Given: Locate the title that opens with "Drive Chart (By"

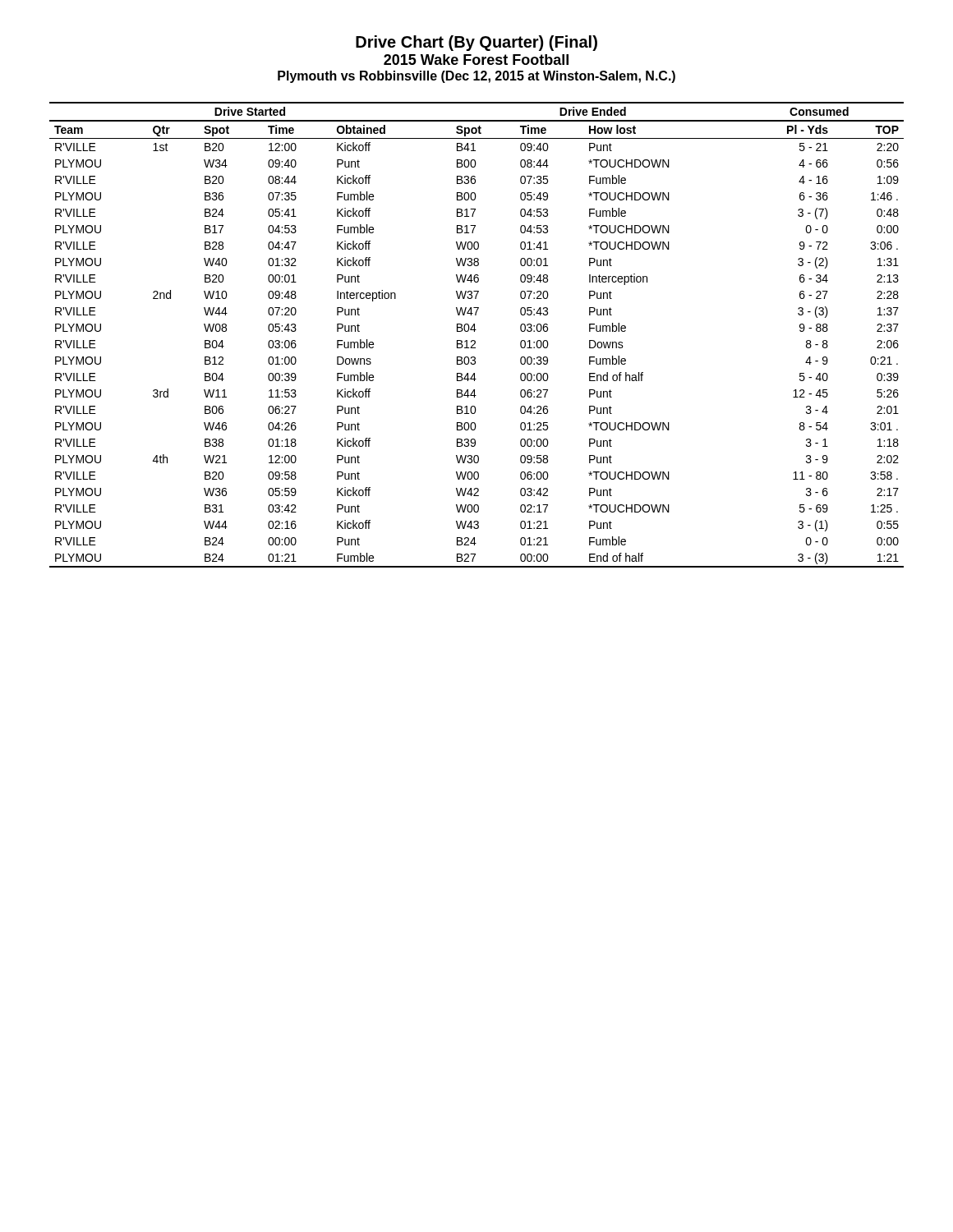Looking at the screenshot, I should [476, 58].
